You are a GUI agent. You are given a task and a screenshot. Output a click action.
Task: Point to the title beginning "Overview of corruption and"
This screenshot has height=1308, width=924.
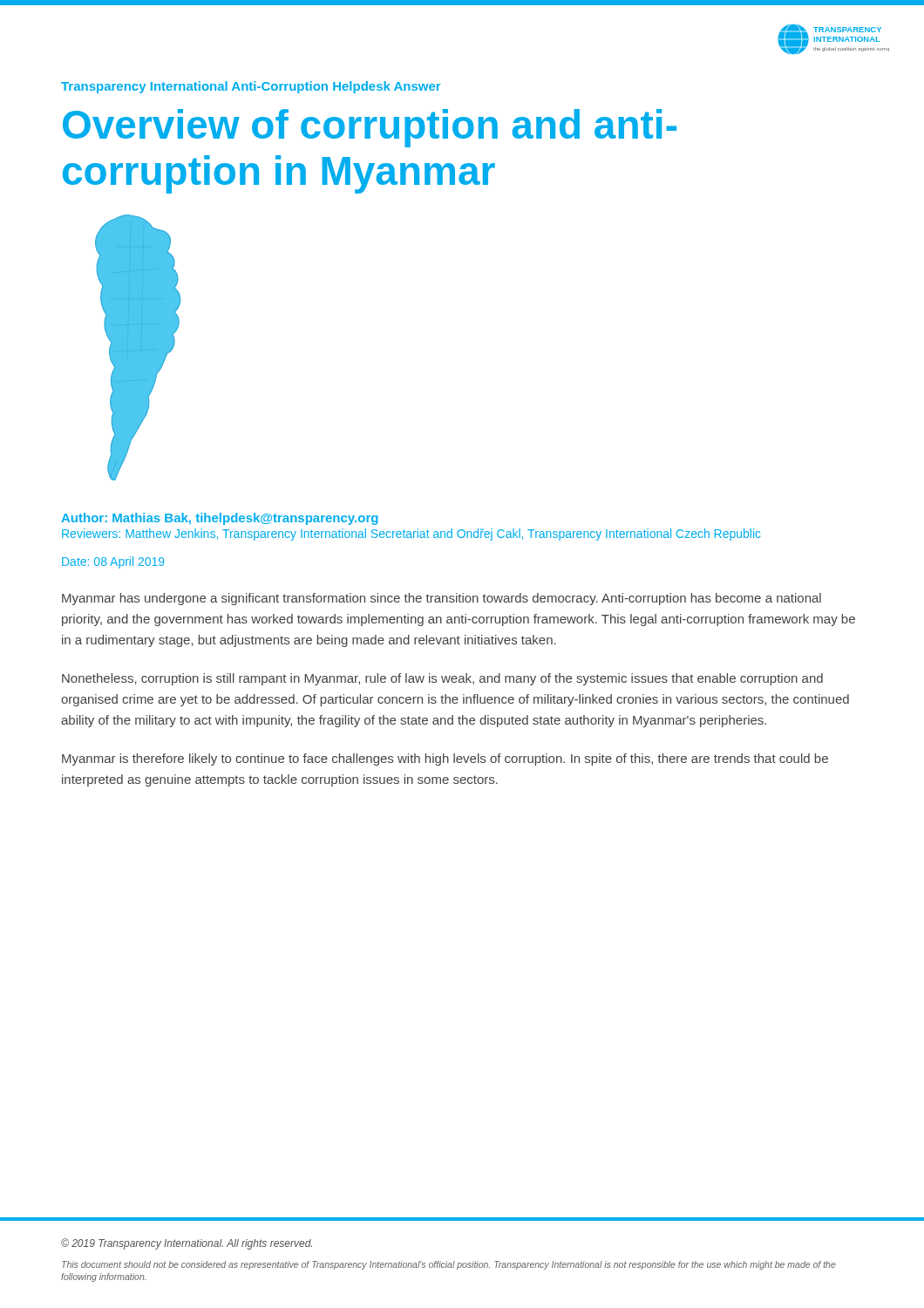point(370,148)
